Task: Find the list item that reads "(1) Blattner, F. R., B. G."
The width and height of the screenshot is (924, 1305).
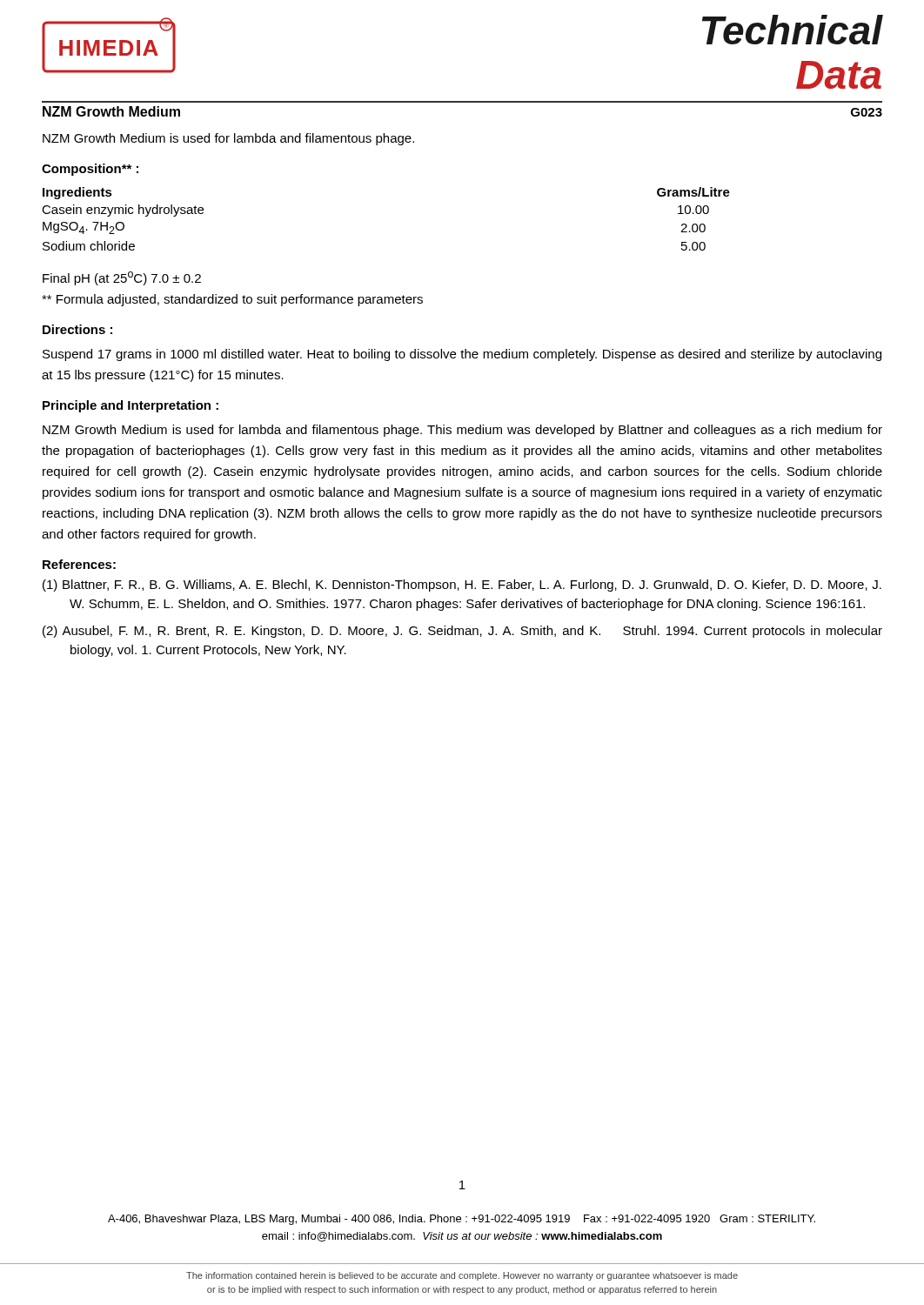Action: tap(462, 594)
